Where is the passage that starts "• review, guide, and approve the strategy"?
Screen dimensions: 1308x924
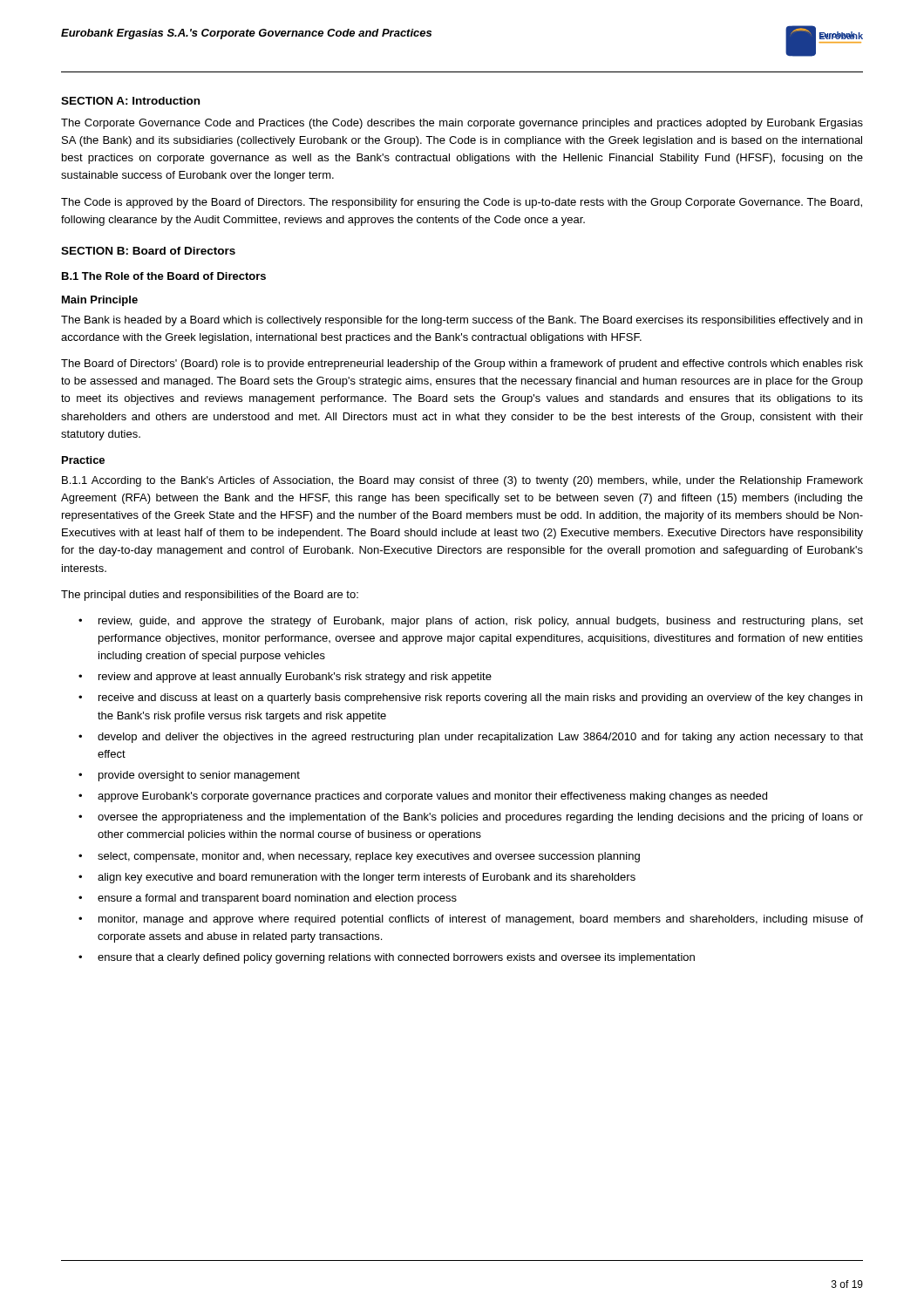[471, 638]
